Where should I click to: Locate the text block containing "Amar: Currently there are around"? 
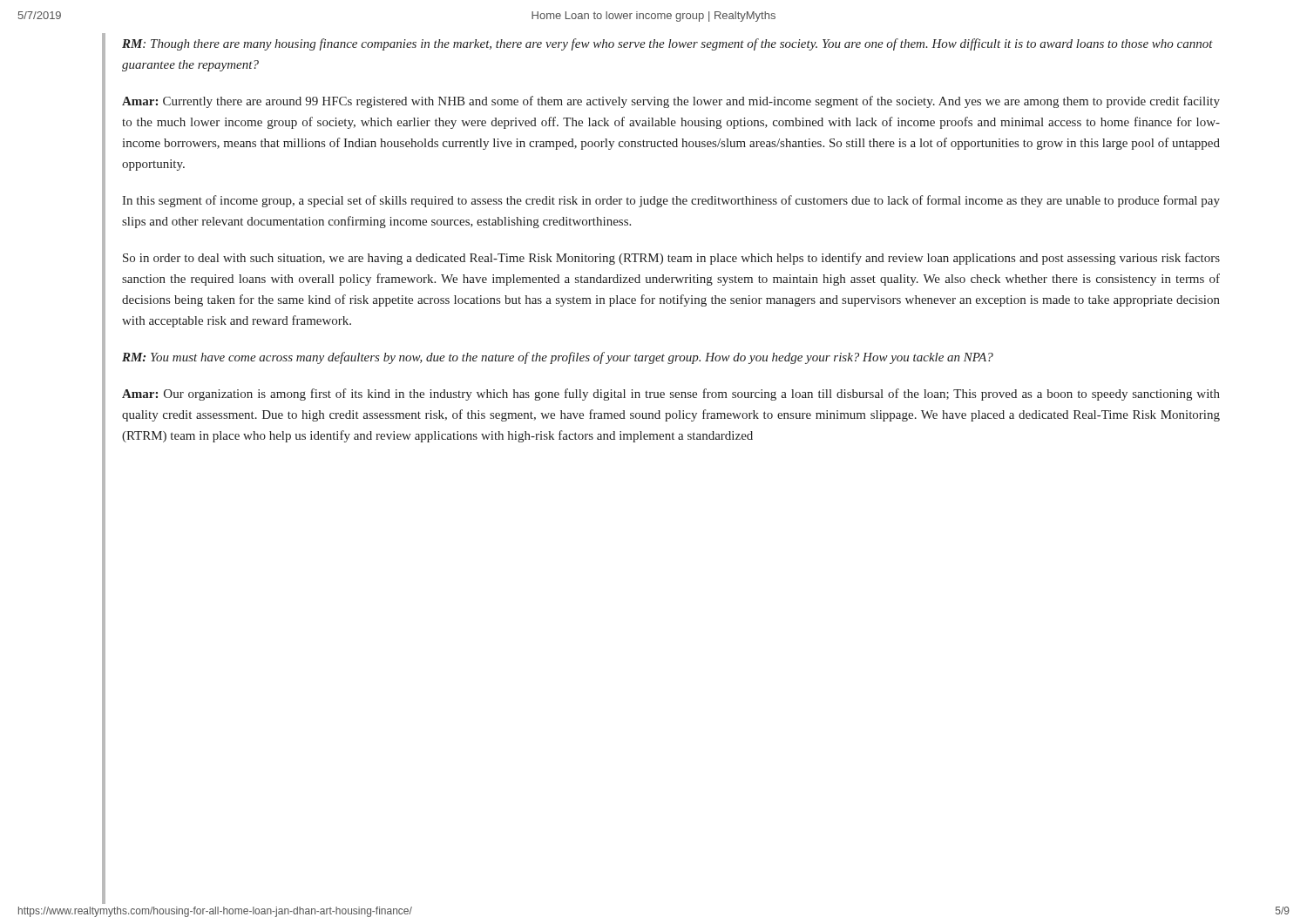pos(671,132)
